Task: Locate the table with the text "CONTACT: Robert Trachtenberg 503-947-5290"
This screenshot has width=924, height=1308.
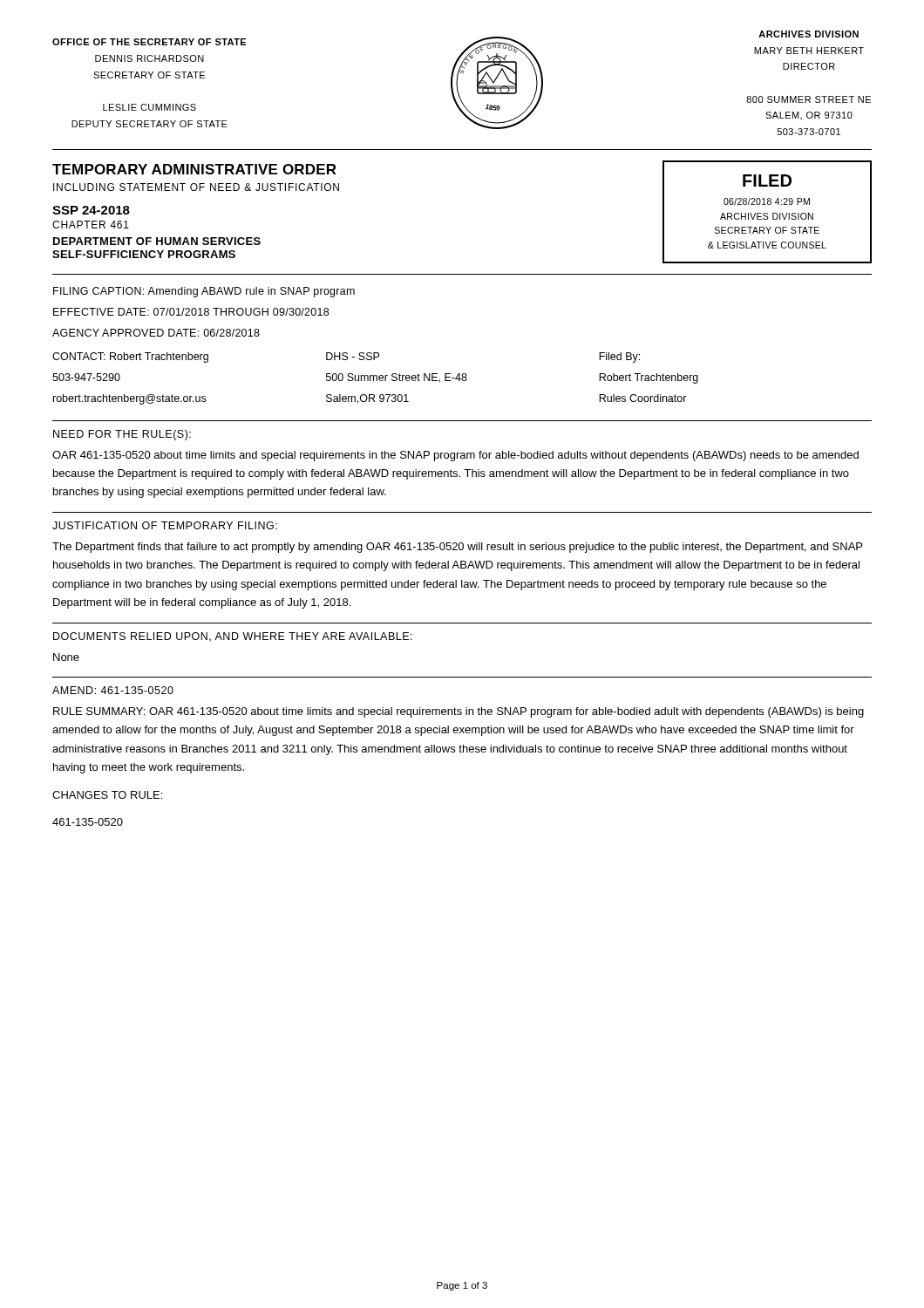Action: point(462,378)
